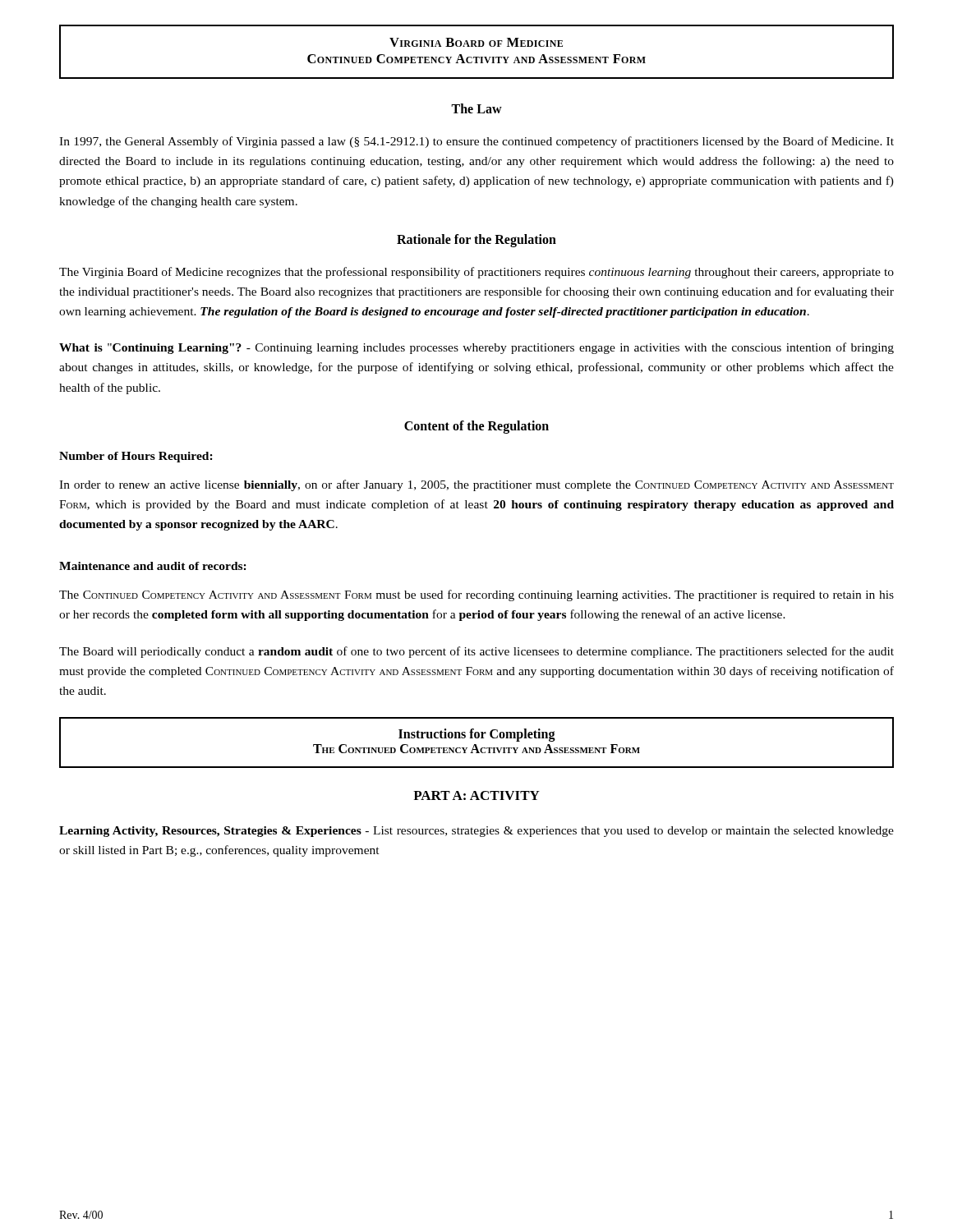953x1232 pixels.
Task: Navigate to the block starting "PART A: ACTIVITY"
Action: pyautogui.click(x=476, y=796)
